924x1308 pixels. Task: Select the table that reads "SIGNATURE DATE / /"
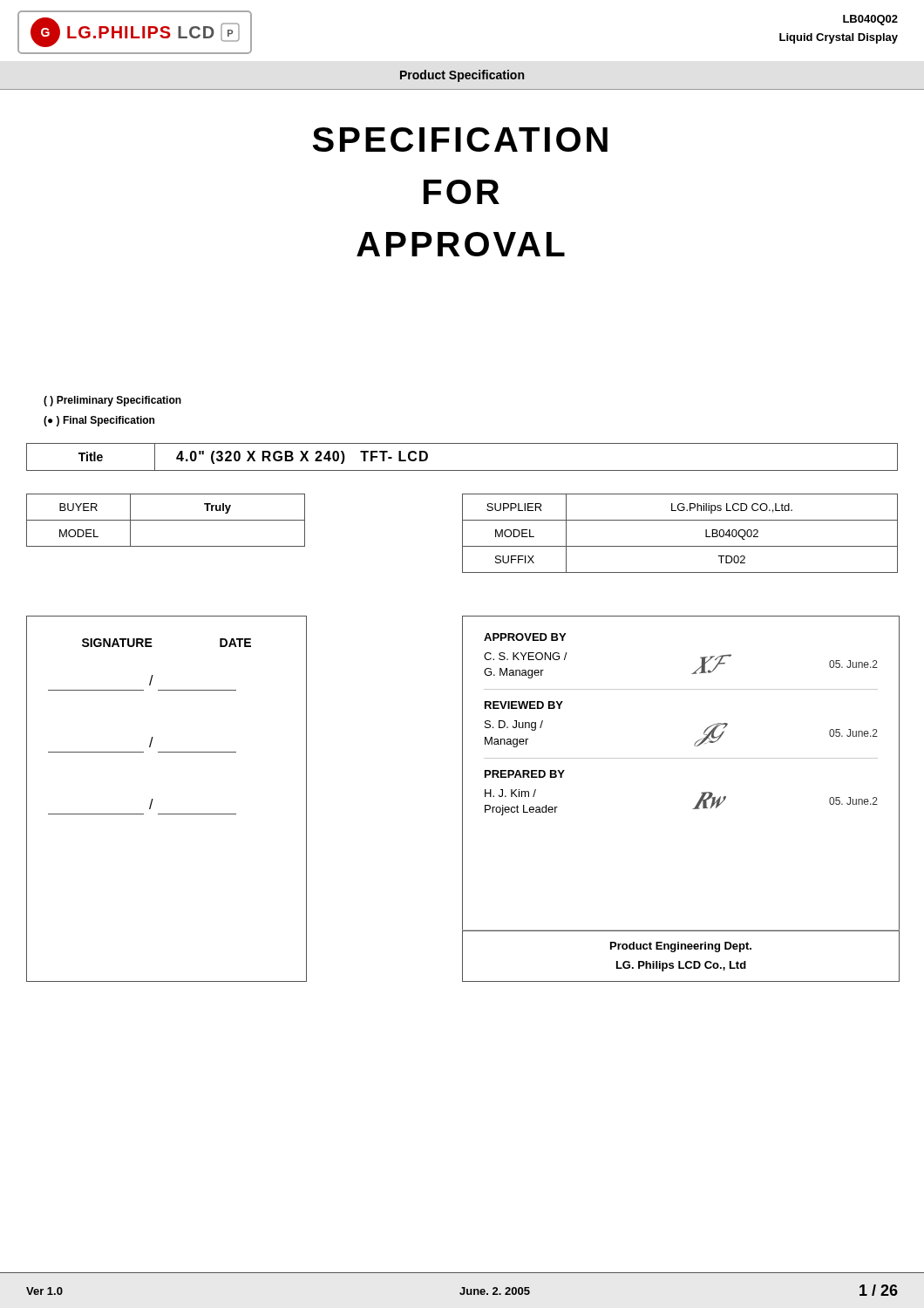pos(167,799)
